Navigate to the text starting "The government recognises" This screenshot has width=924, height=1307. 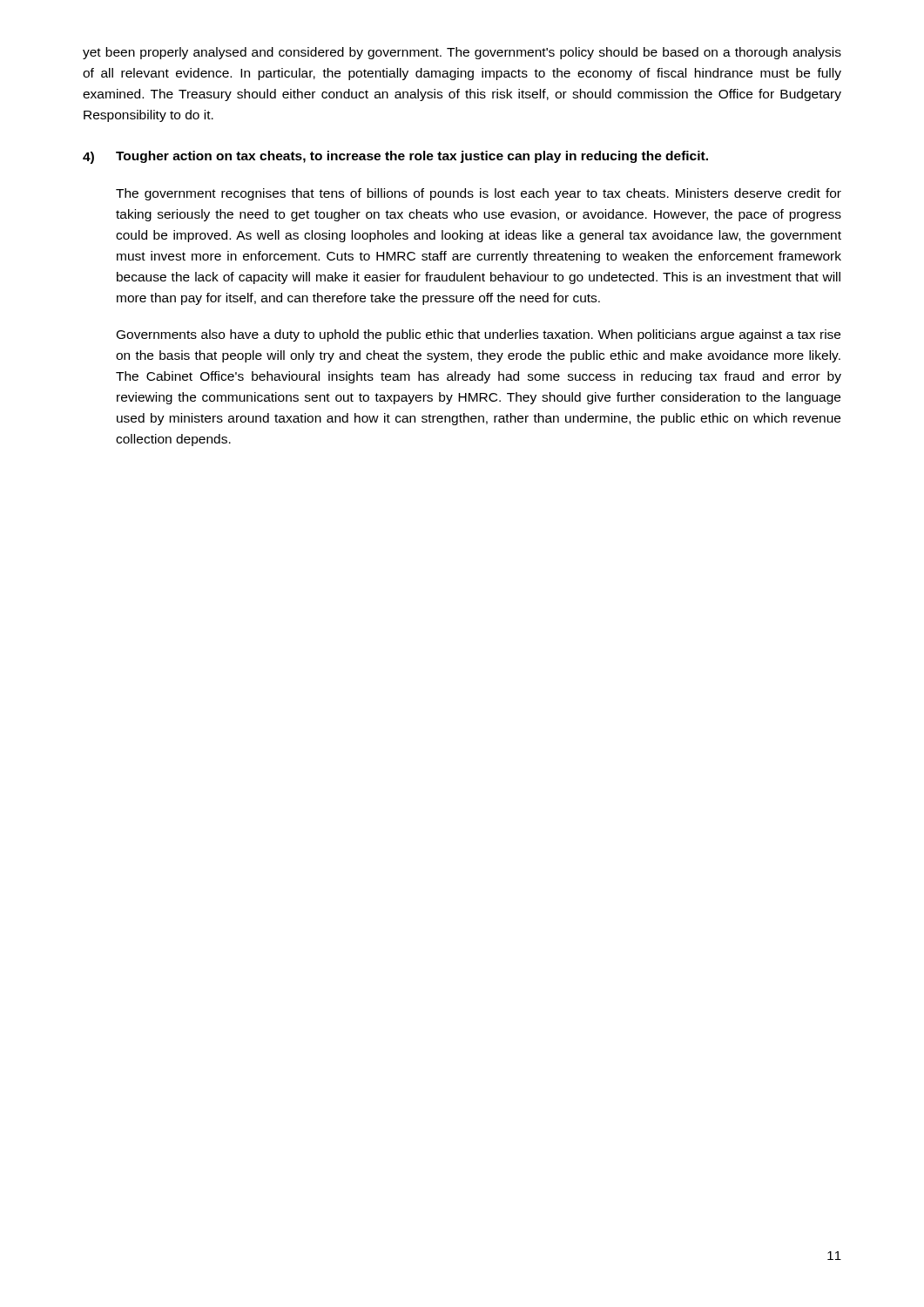tap(479, 245)
